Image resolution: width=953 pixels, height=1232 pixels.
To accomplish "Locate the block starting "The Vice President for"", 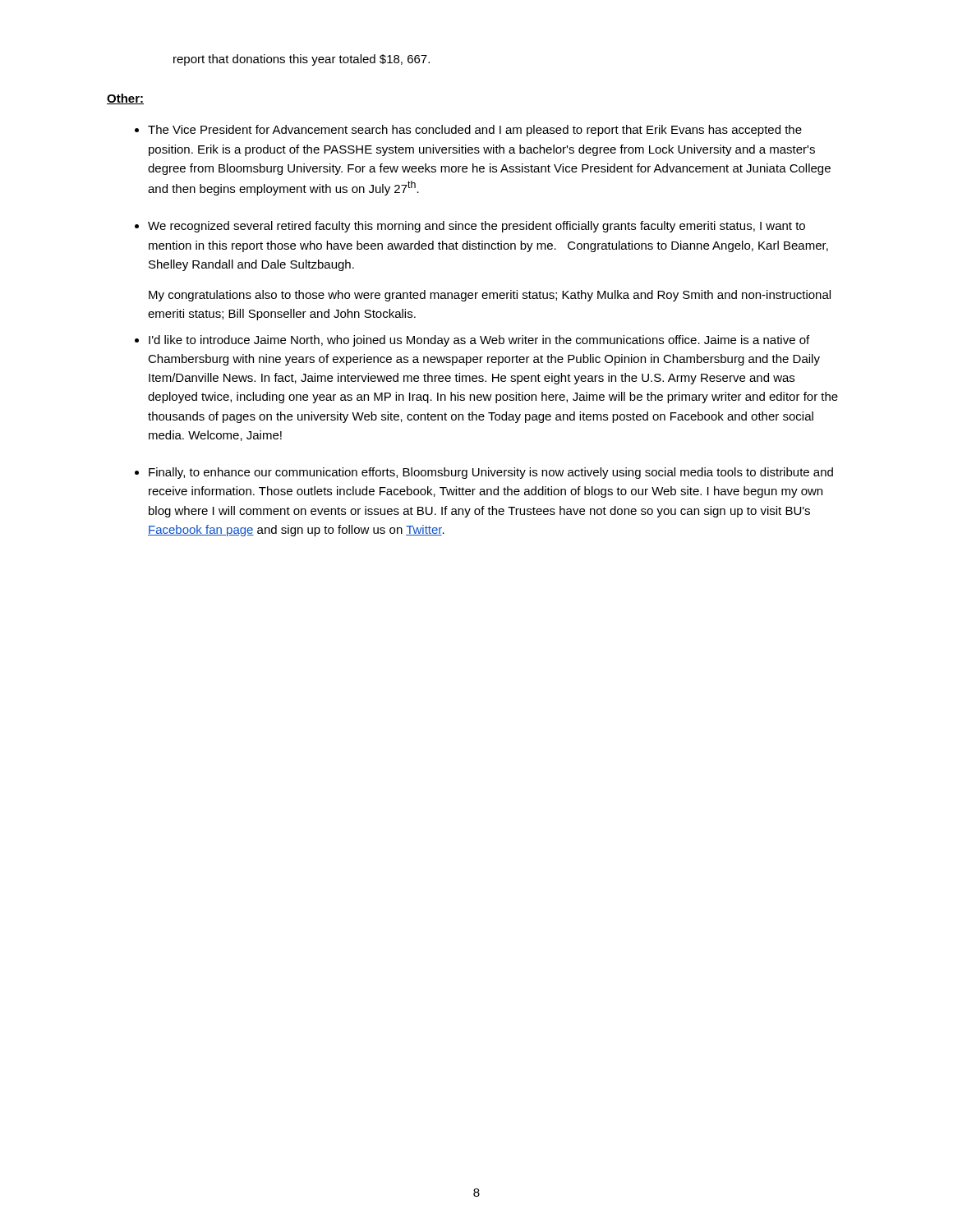I will pyautogui.click(x=489, y=159).
